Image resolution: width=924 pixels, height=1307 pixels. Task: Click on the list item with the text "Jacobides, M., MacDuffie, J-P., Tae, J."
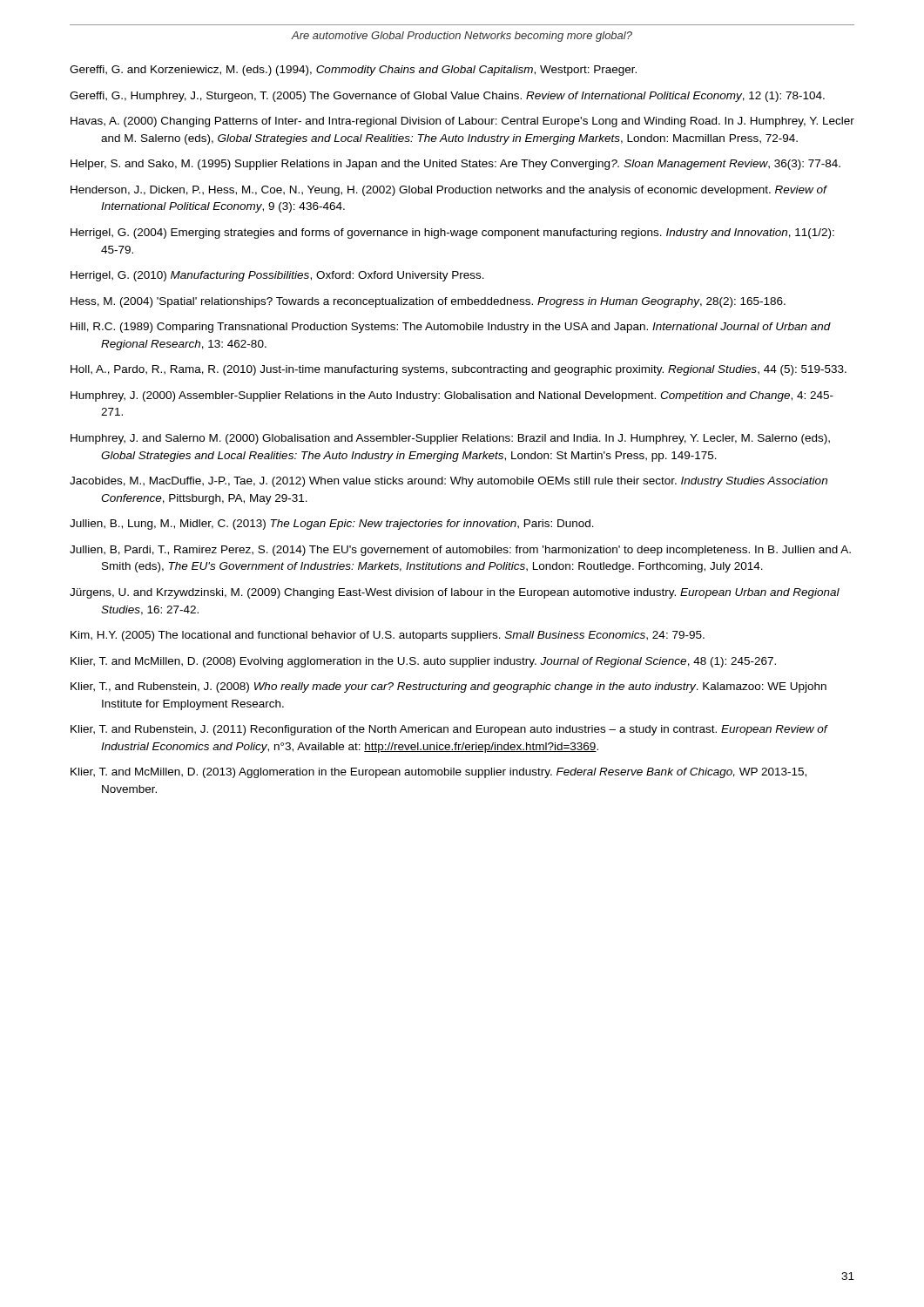click(449, 489)
